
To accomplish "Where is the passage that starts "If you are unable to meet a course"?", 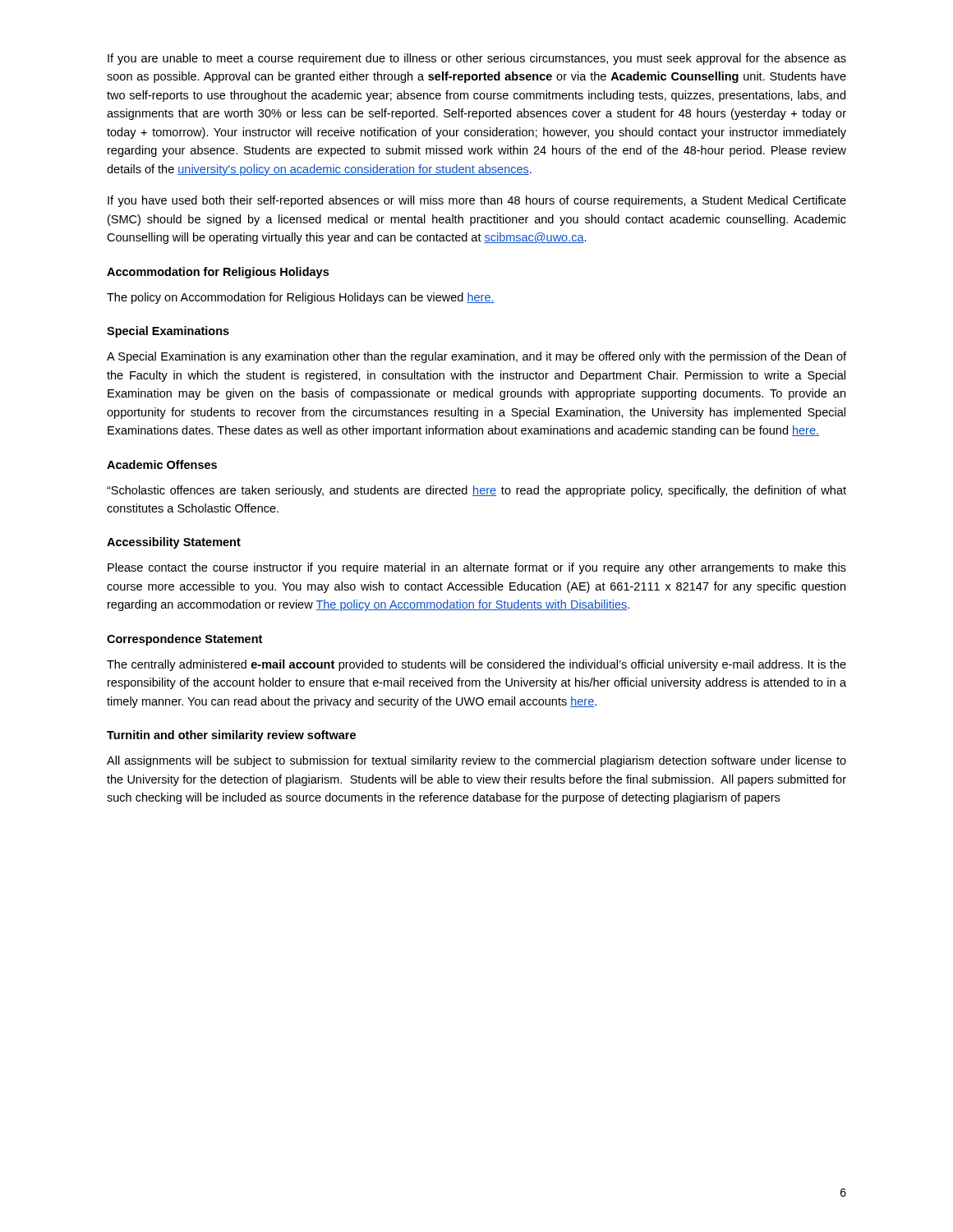I will click(476, 114).
